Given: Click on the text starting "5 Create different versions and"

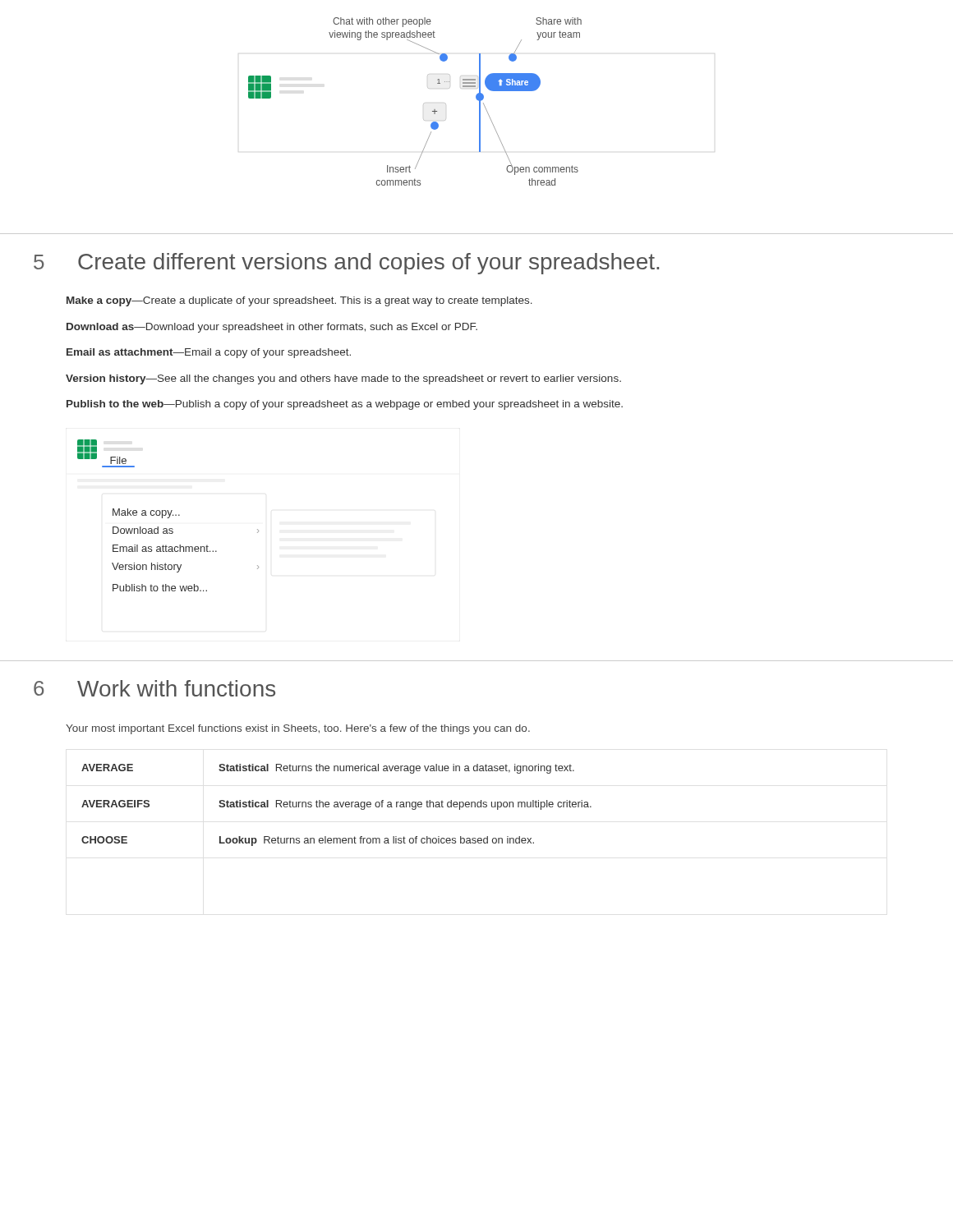Looking at the screenshot, I should click(347, 262).
